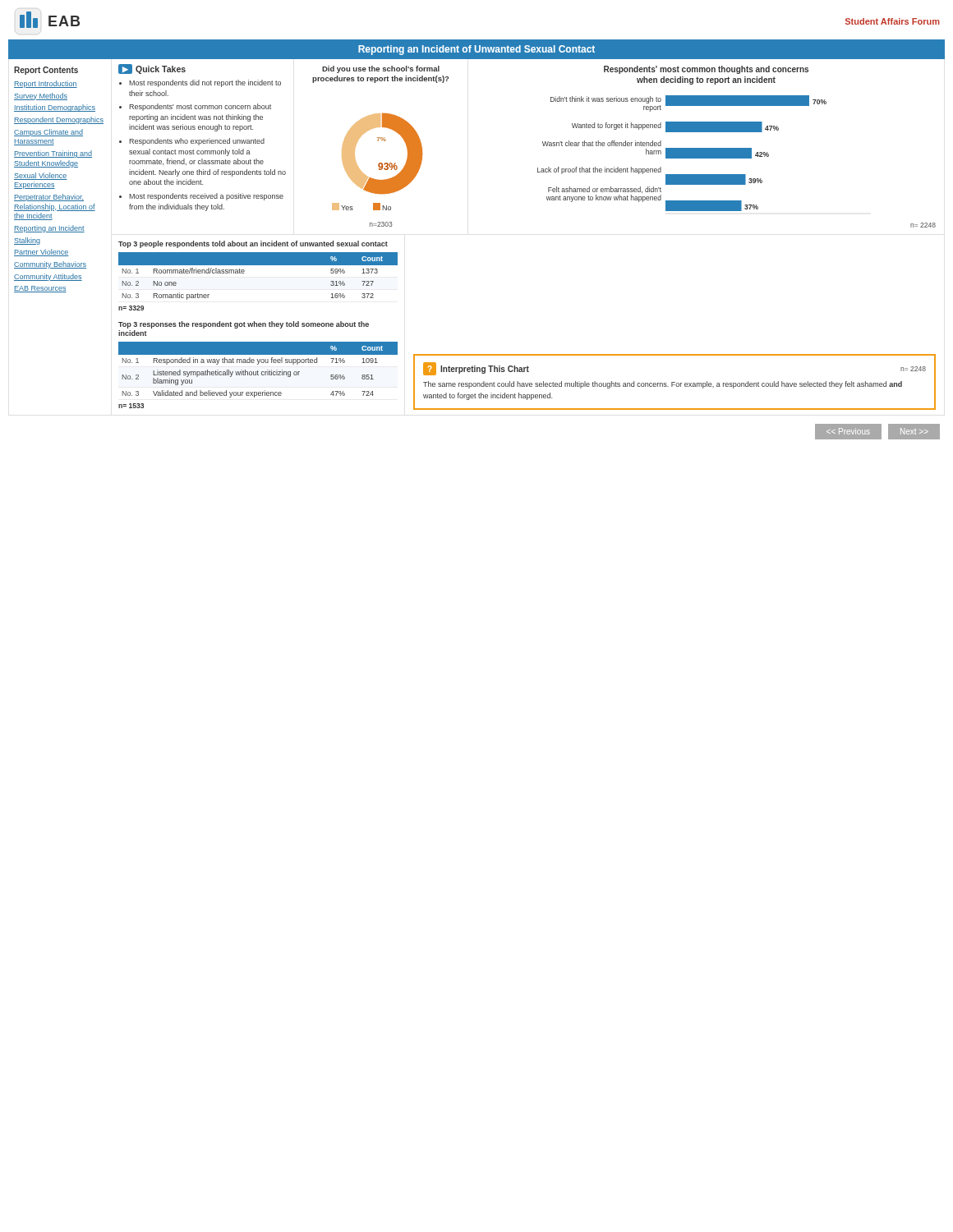Click on the block starting "Prevention Training and"
Screen dimensions: 1232x953
(60, 159)
